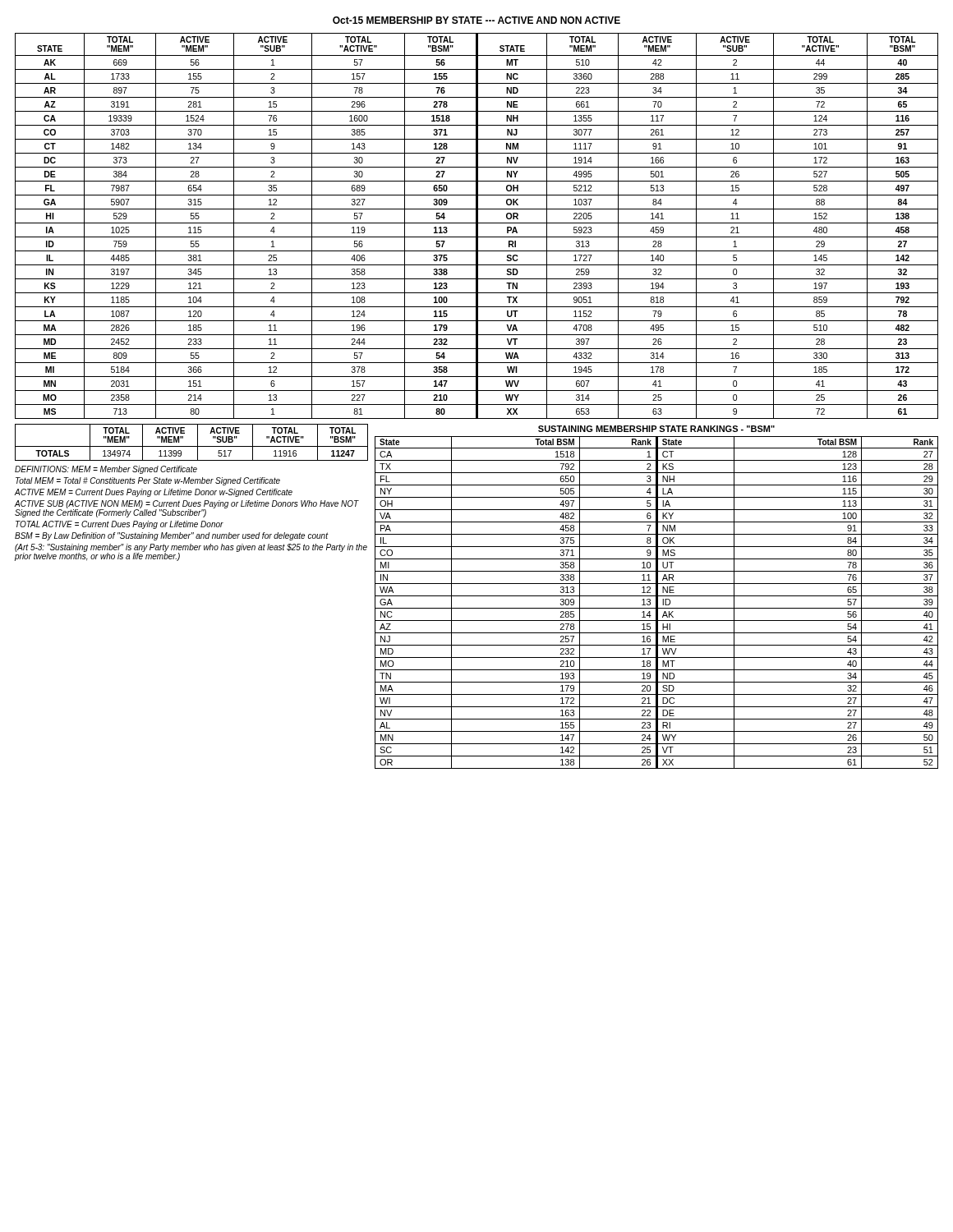Locate the text block containing "Total MEM = Total # Constituents Per"

147,481
